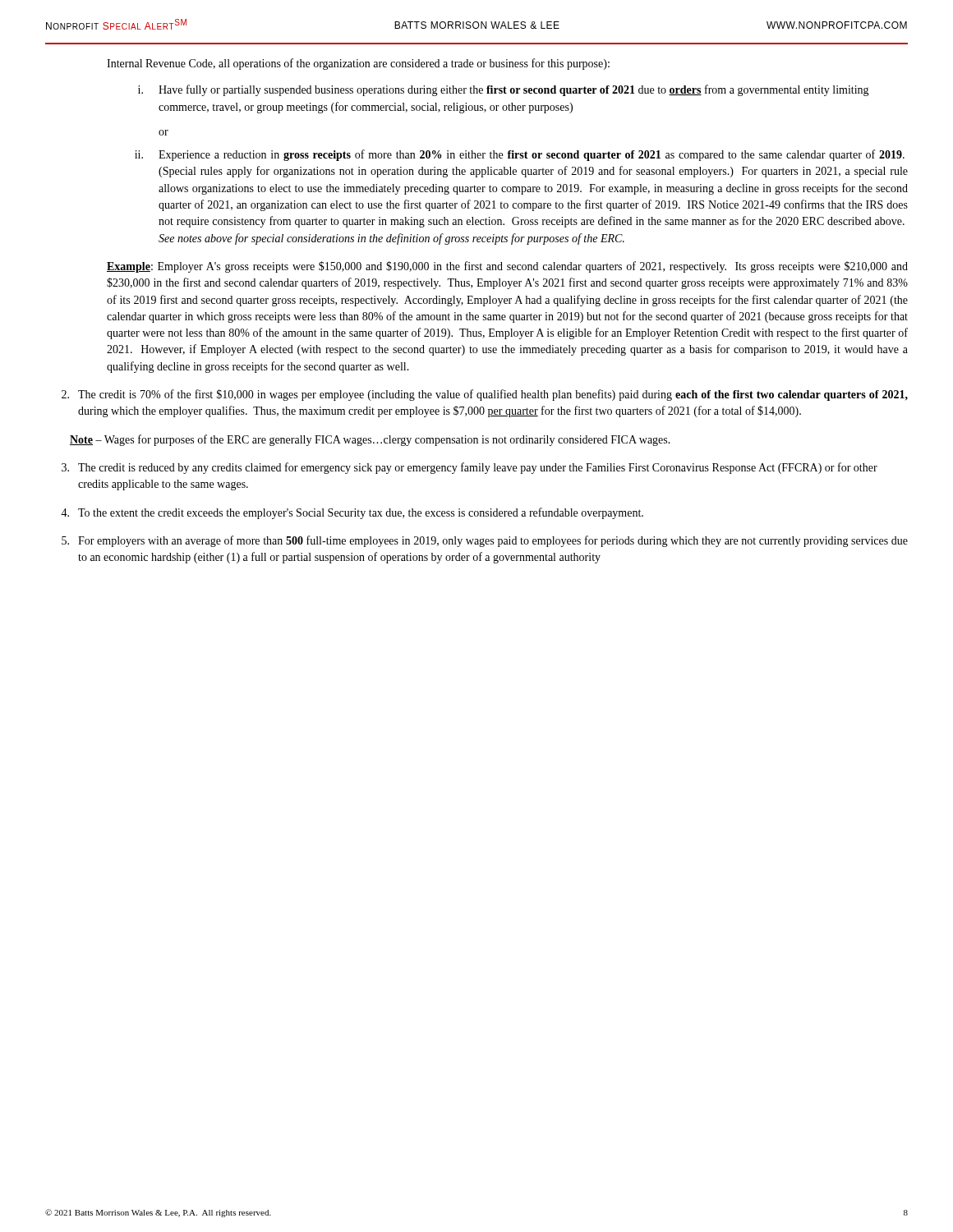Click on the text block starting "2. The credit is 70%"
The width and height of the screenshot is (953, 1232).
[x=476, y=404]
